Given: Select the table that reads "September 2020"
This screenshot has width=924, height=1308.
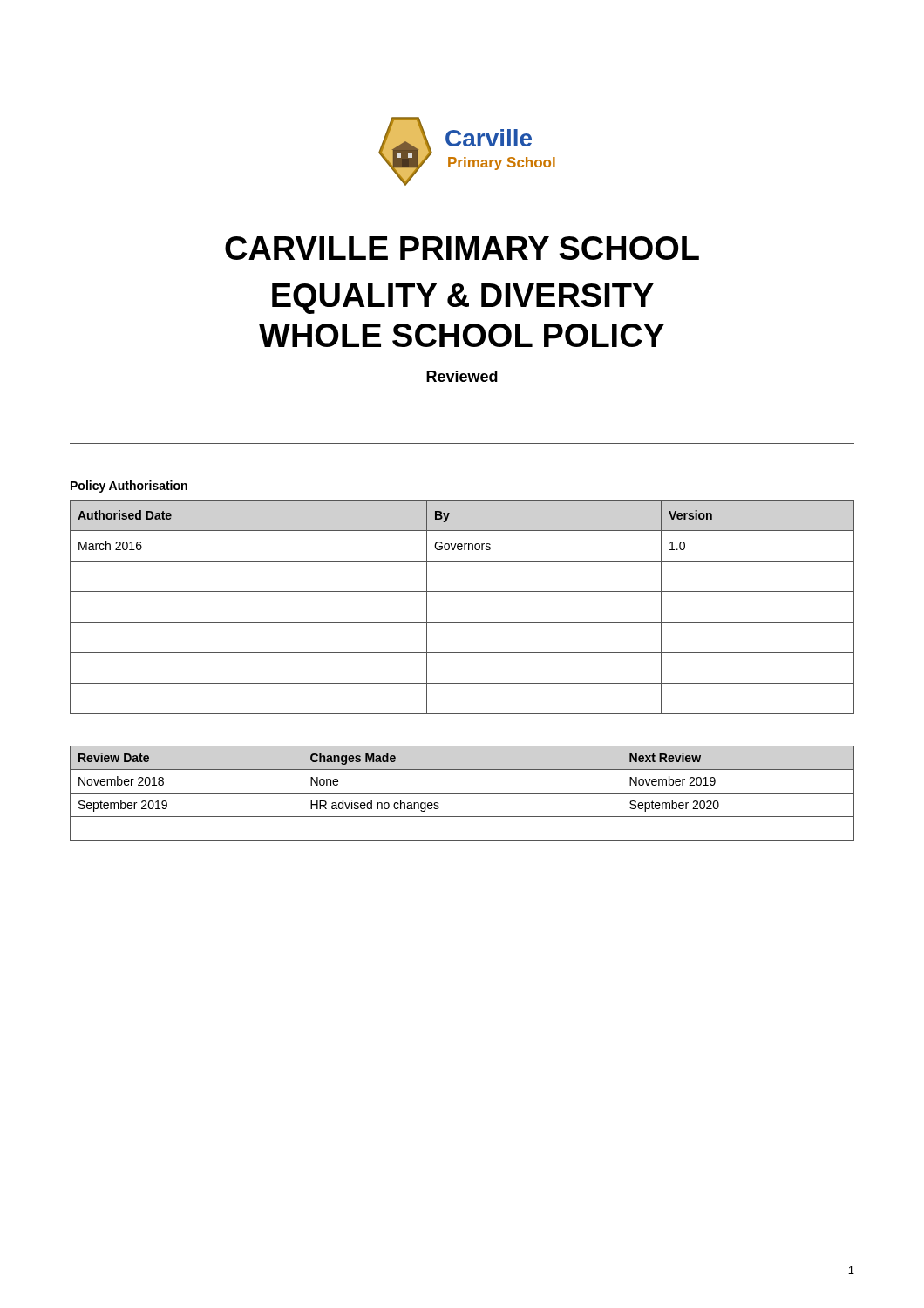Looking at the screenshot, I should (x=462, y=793).
